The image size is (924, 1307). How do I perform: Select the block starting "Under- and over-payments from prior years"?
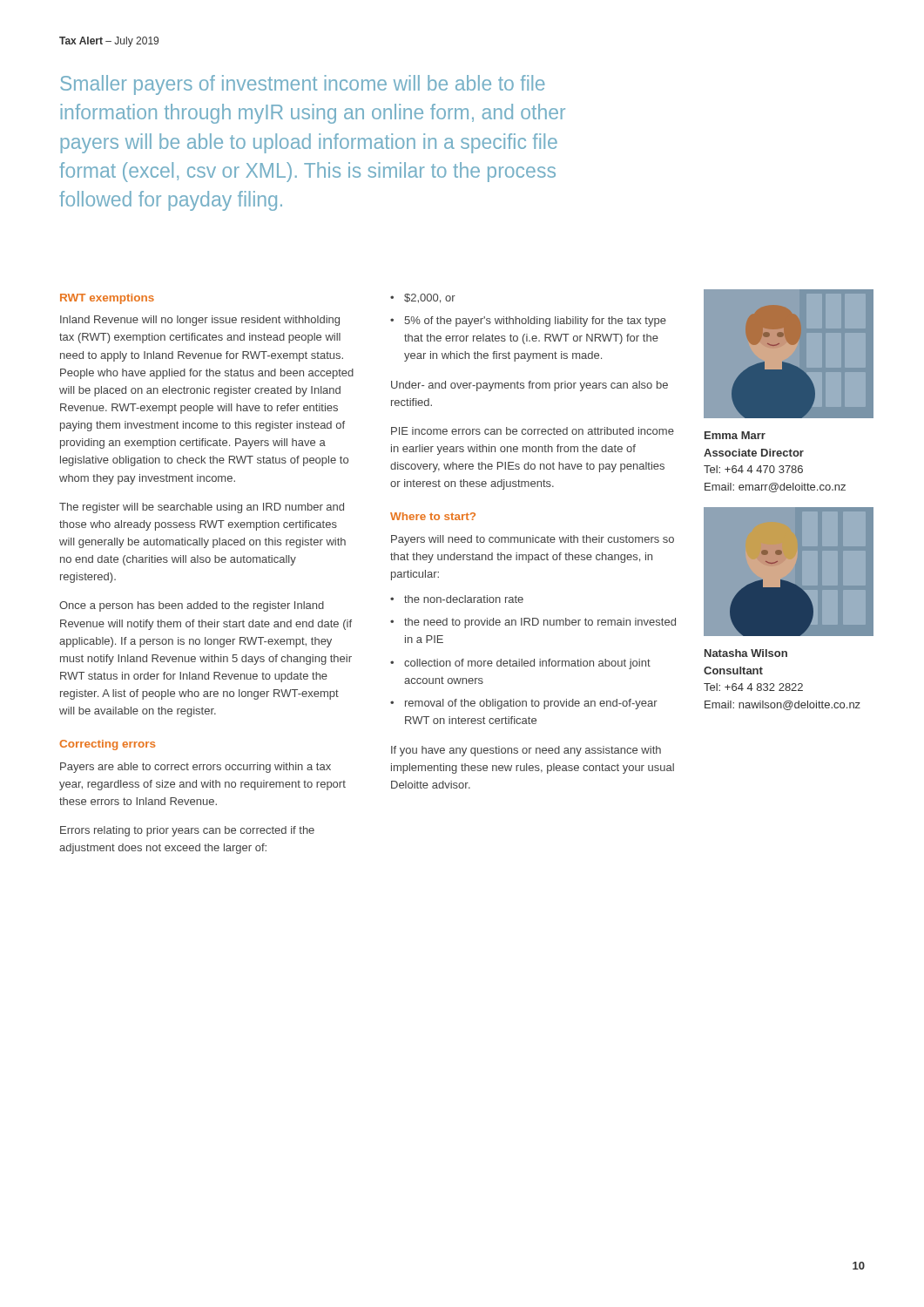point(529,393)
